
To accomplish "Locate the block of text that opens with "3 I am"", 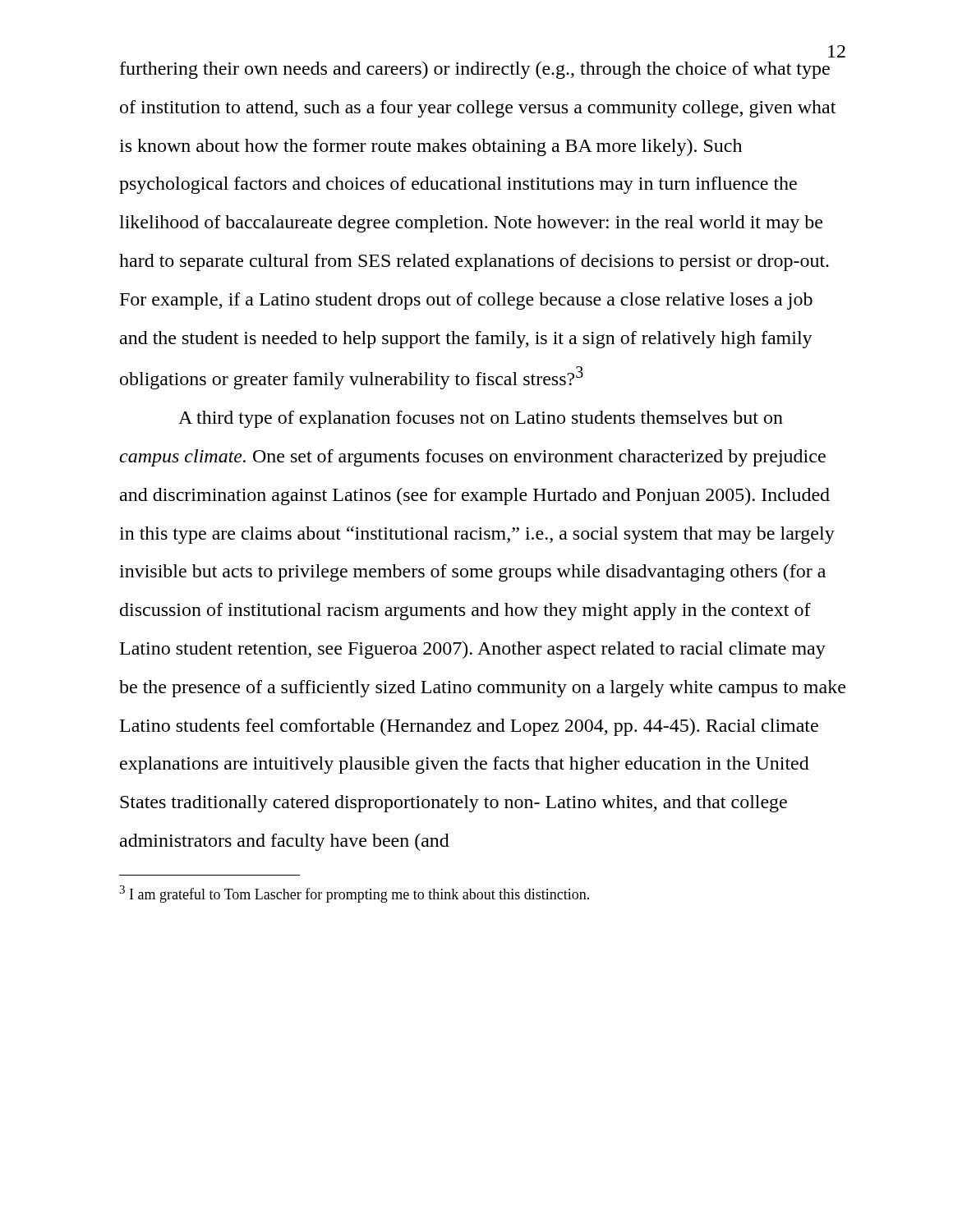I will pyautogui.click(x=355, y=893).
